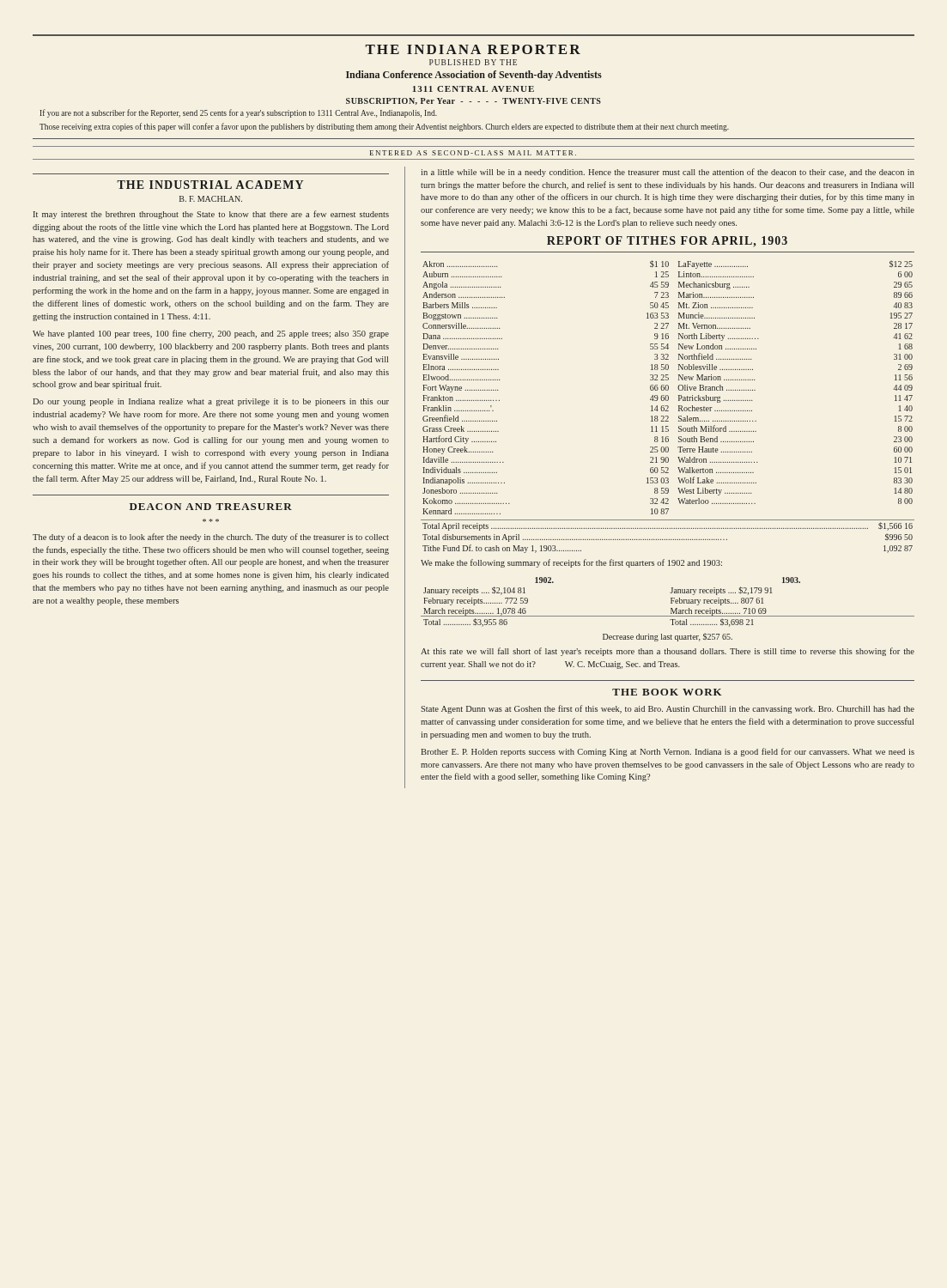
Task: Select the section header containing "DEACON AND TREASURER"
Action: pyautogui.click(x=211, y=506)
